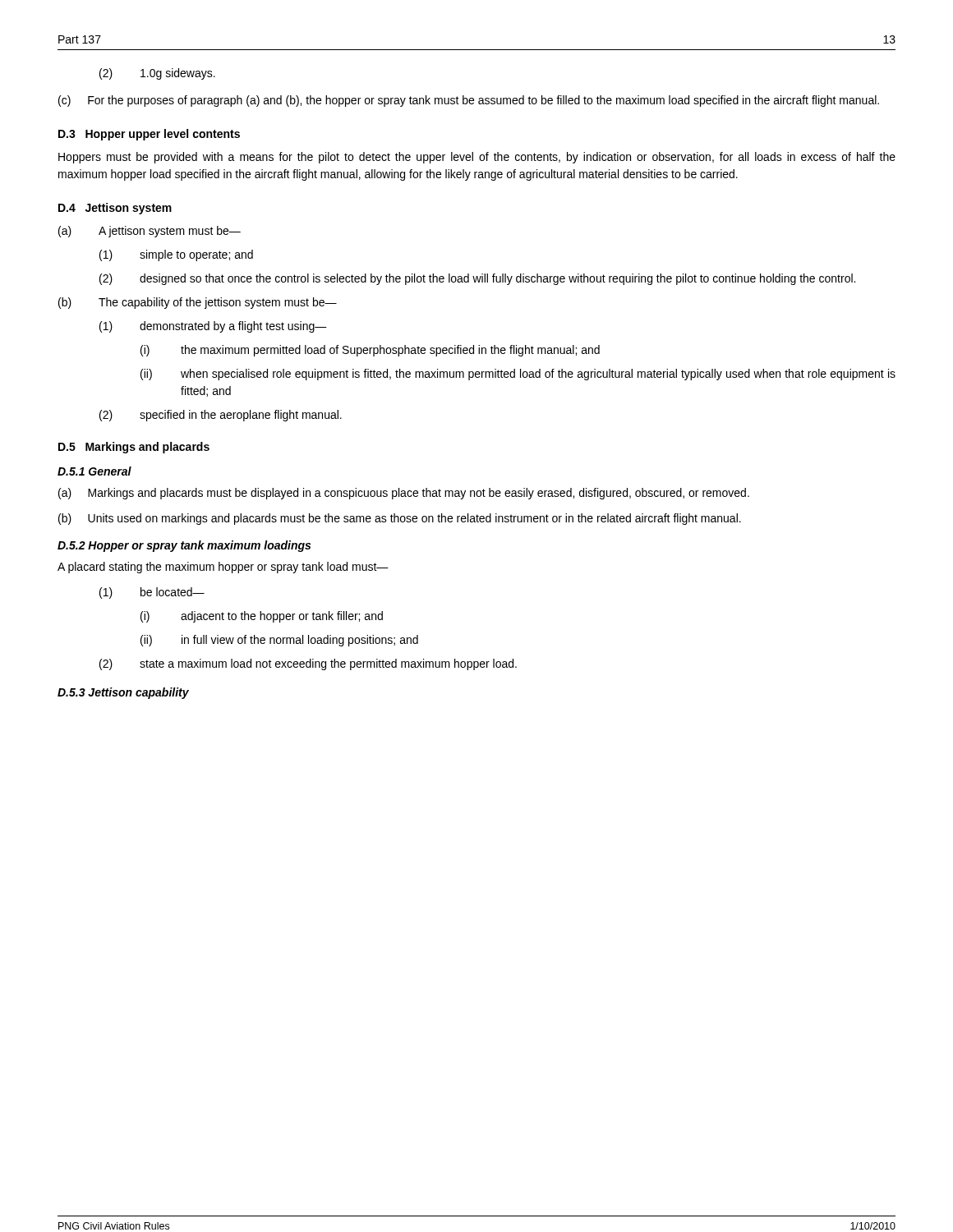The width and height of the screenshot is (953, 1232).
Task: Find the block on this page that starts "(c) For the purposes of paragraph (a)"
Action: click(469, 100)
